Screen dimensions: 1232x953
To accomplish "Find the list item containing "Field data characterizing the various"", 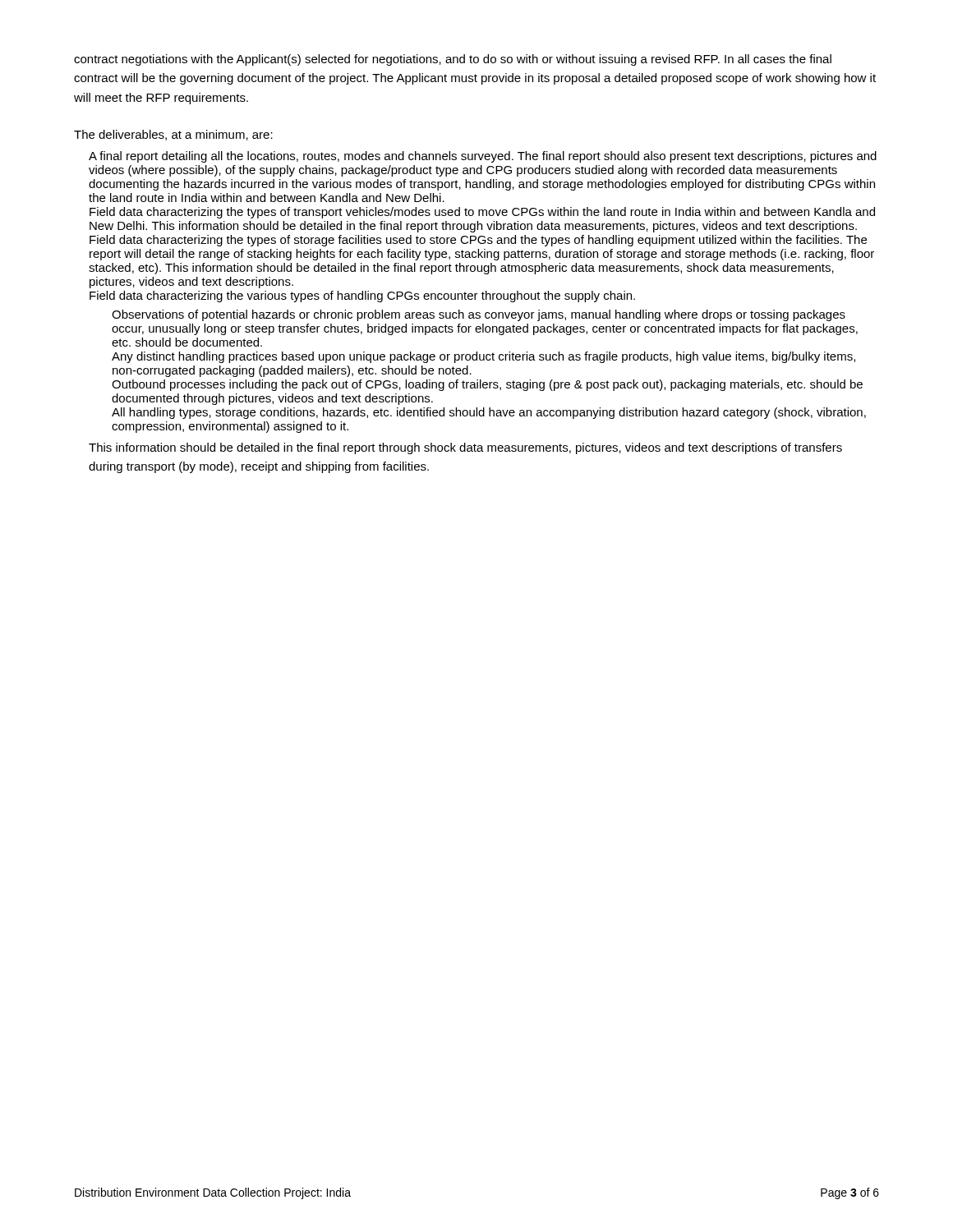I will [x=484, y=382].
